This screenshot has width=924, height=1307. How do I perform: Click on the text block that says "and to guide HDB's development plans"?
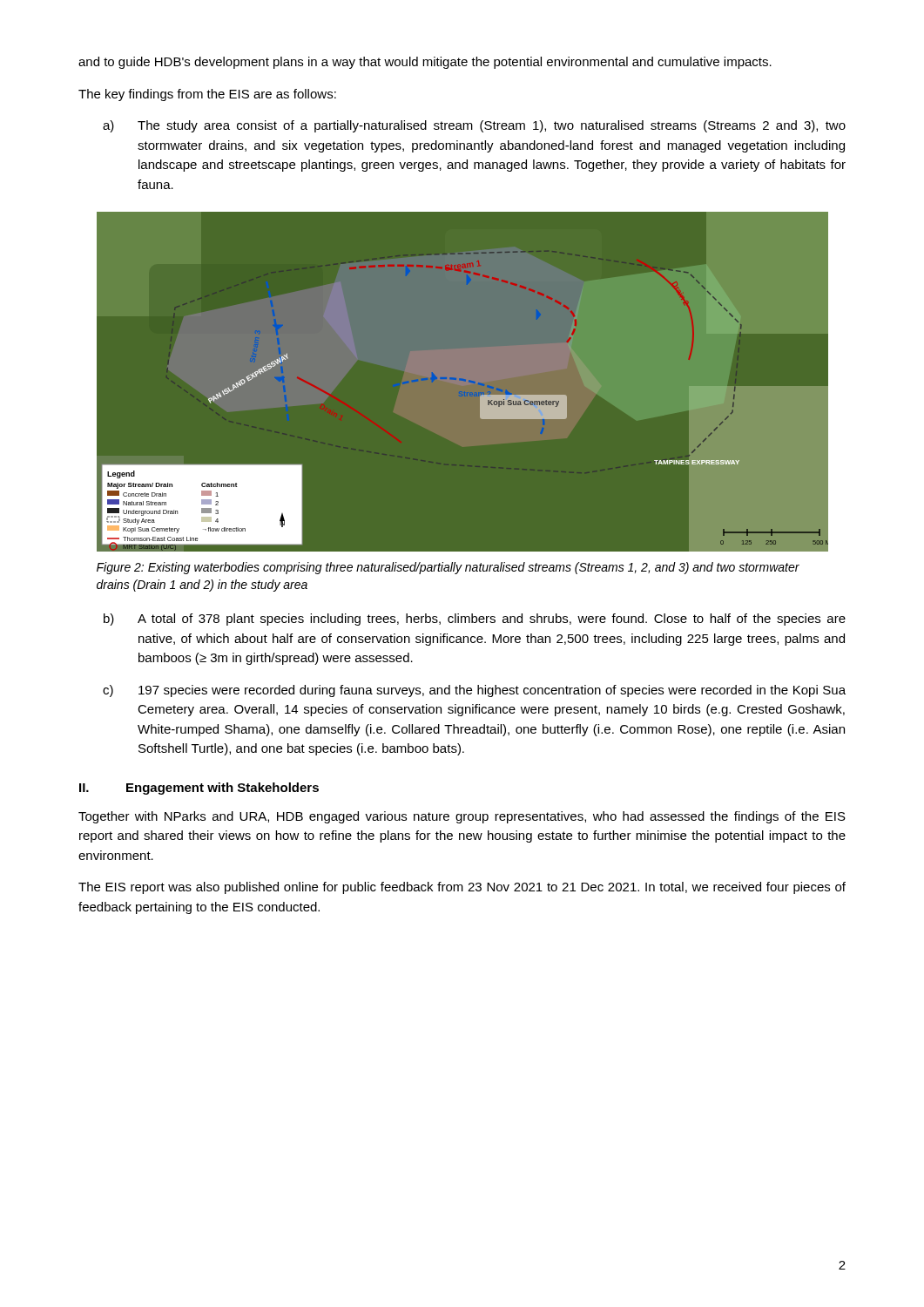coord(425,61)
